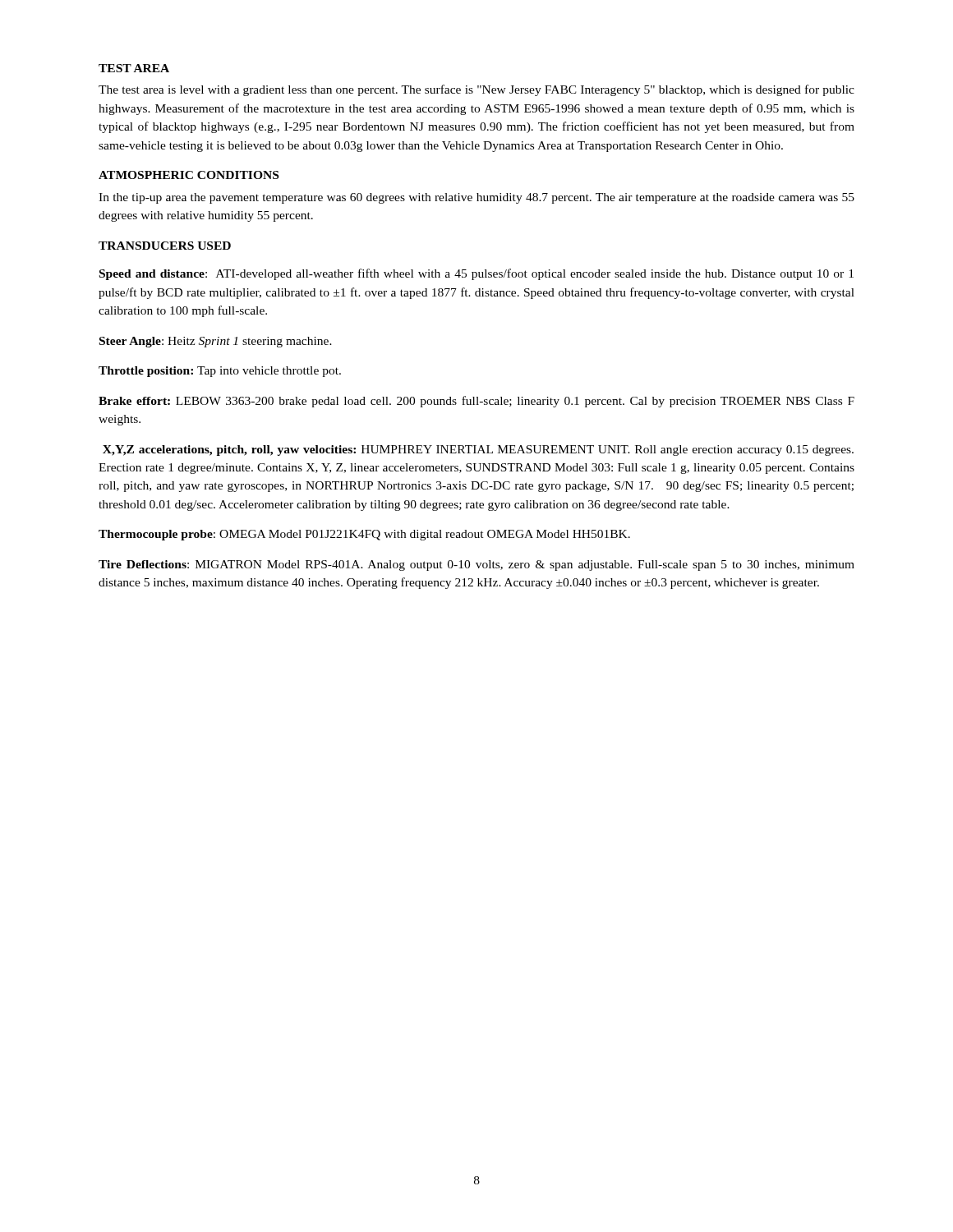Navigate to the passage starting "Throttle position: Tap"

[x=220, y=370]
